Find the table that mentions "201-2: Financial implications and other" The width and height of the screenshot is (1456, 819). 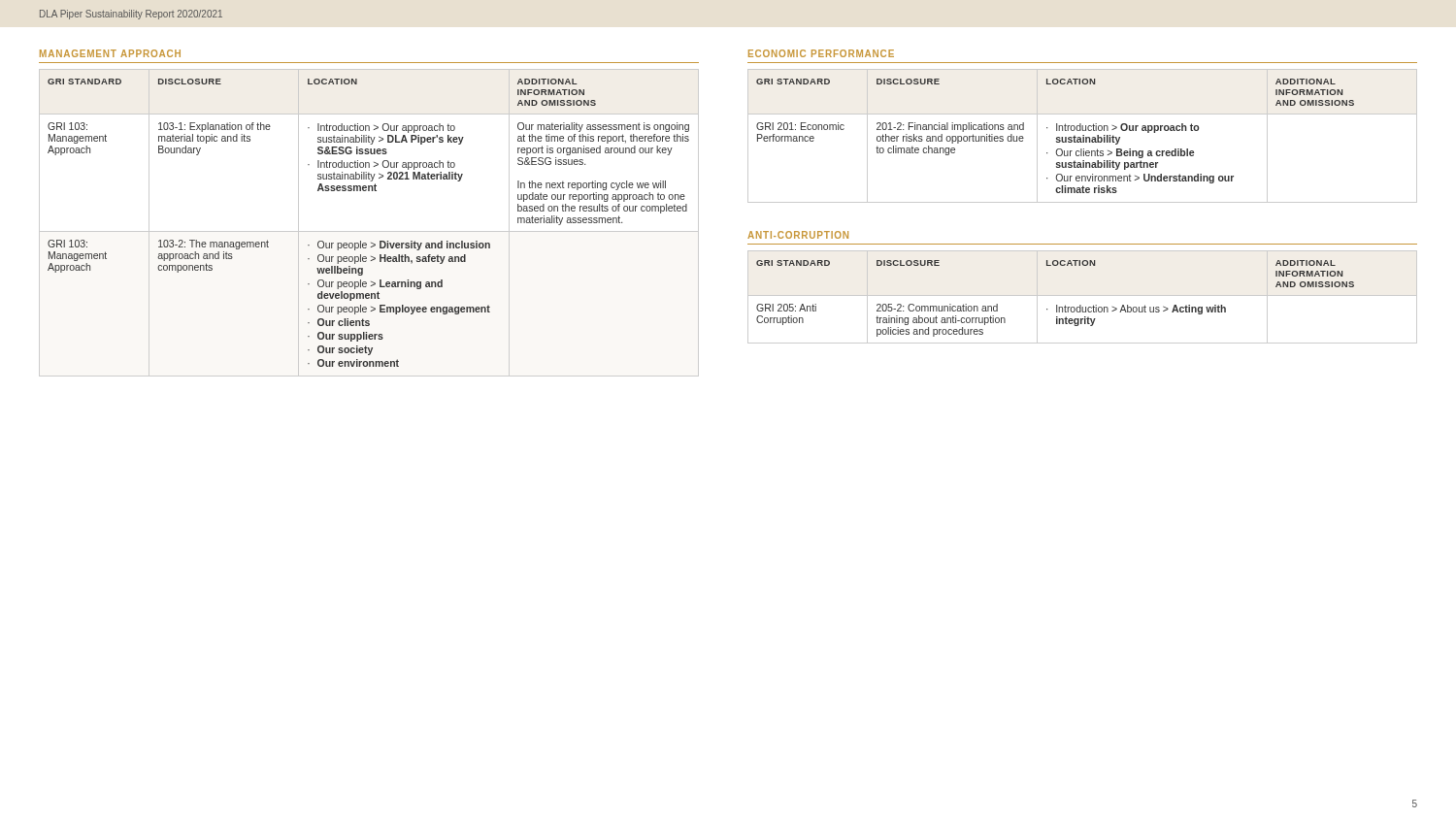tap(1082, 136)
